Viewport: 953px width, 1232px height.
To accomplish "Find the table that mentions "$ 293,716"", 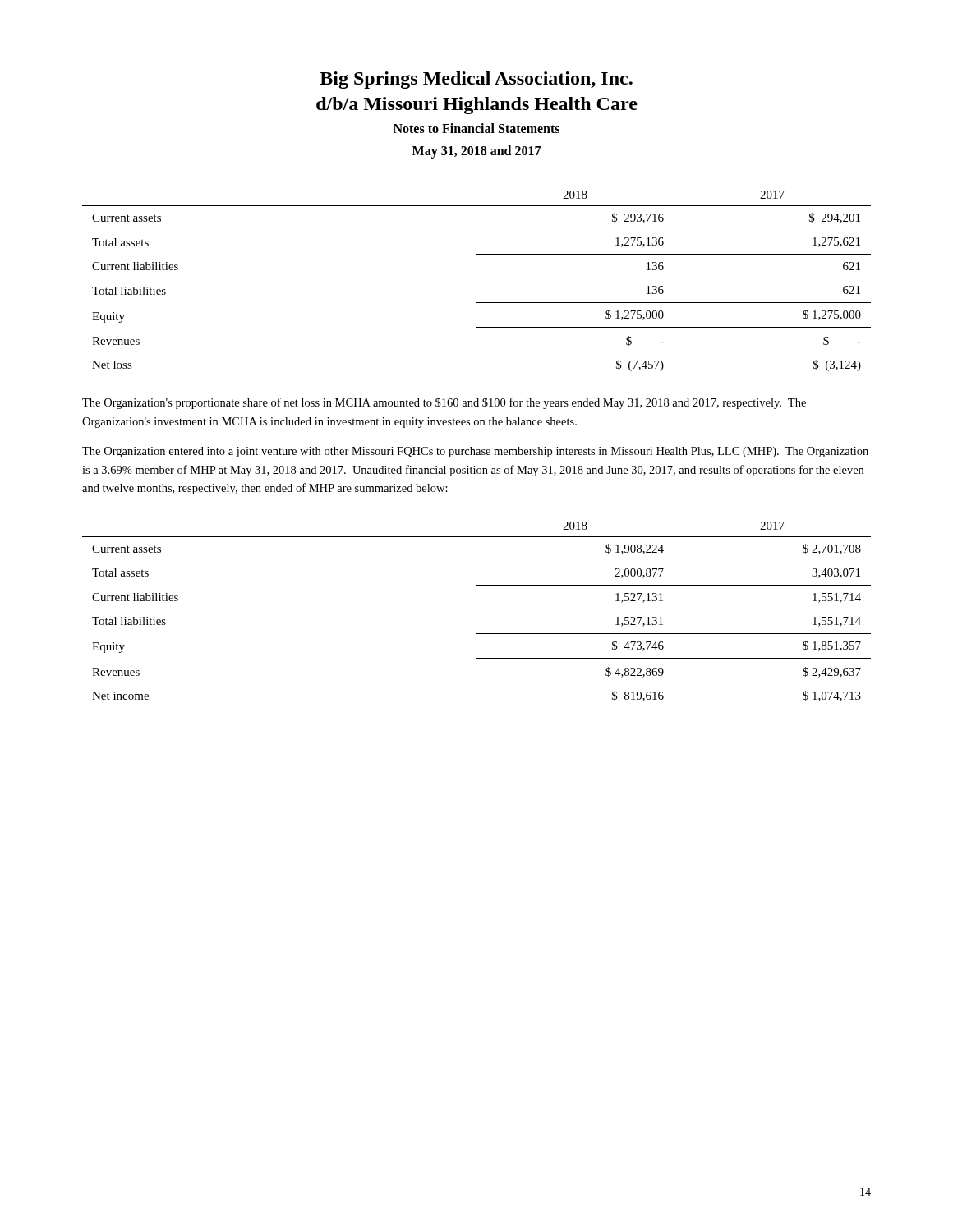I will click(476, 281).
